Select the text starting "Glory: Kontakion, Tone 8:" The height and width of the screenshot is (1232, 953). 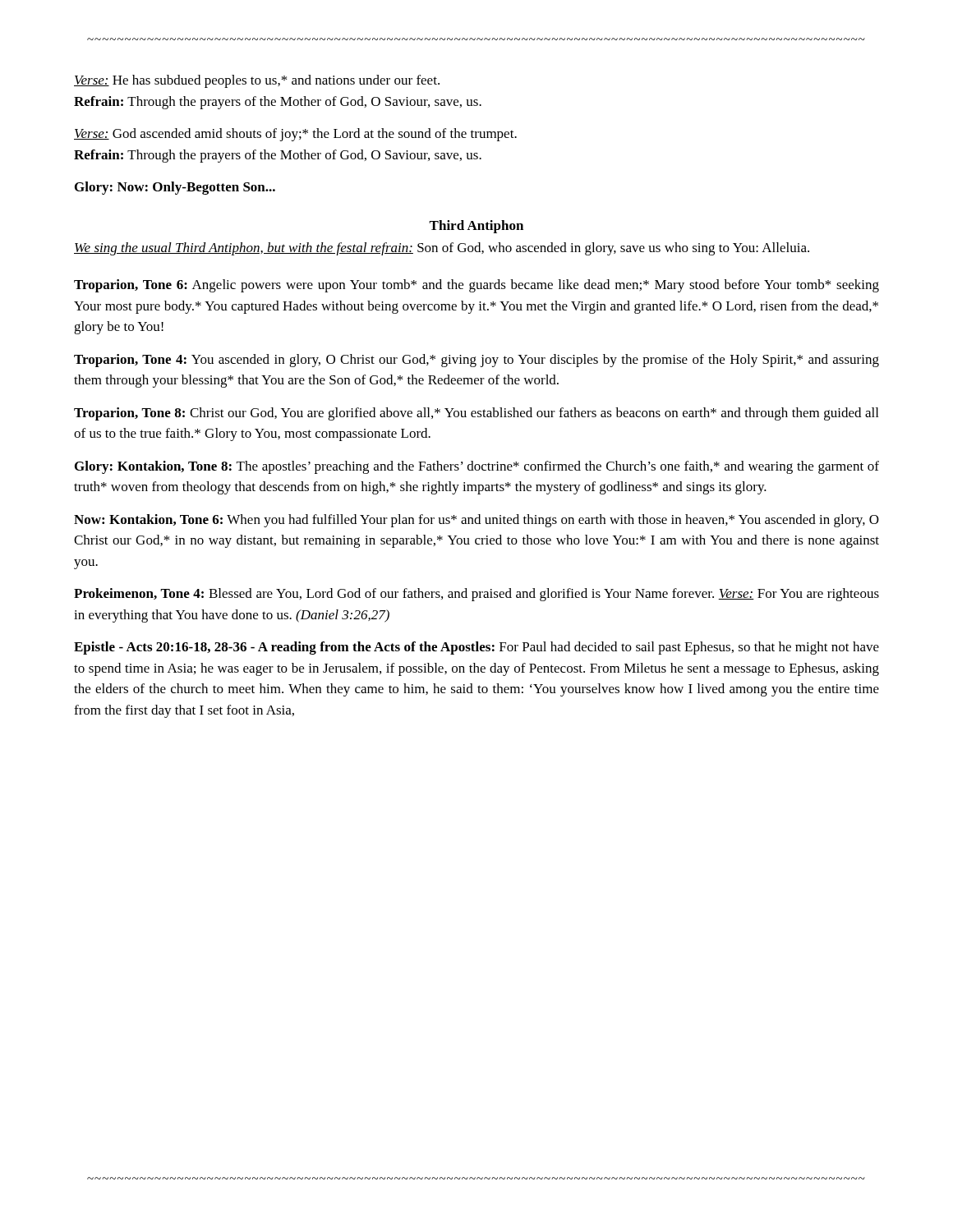pos(476,476)
